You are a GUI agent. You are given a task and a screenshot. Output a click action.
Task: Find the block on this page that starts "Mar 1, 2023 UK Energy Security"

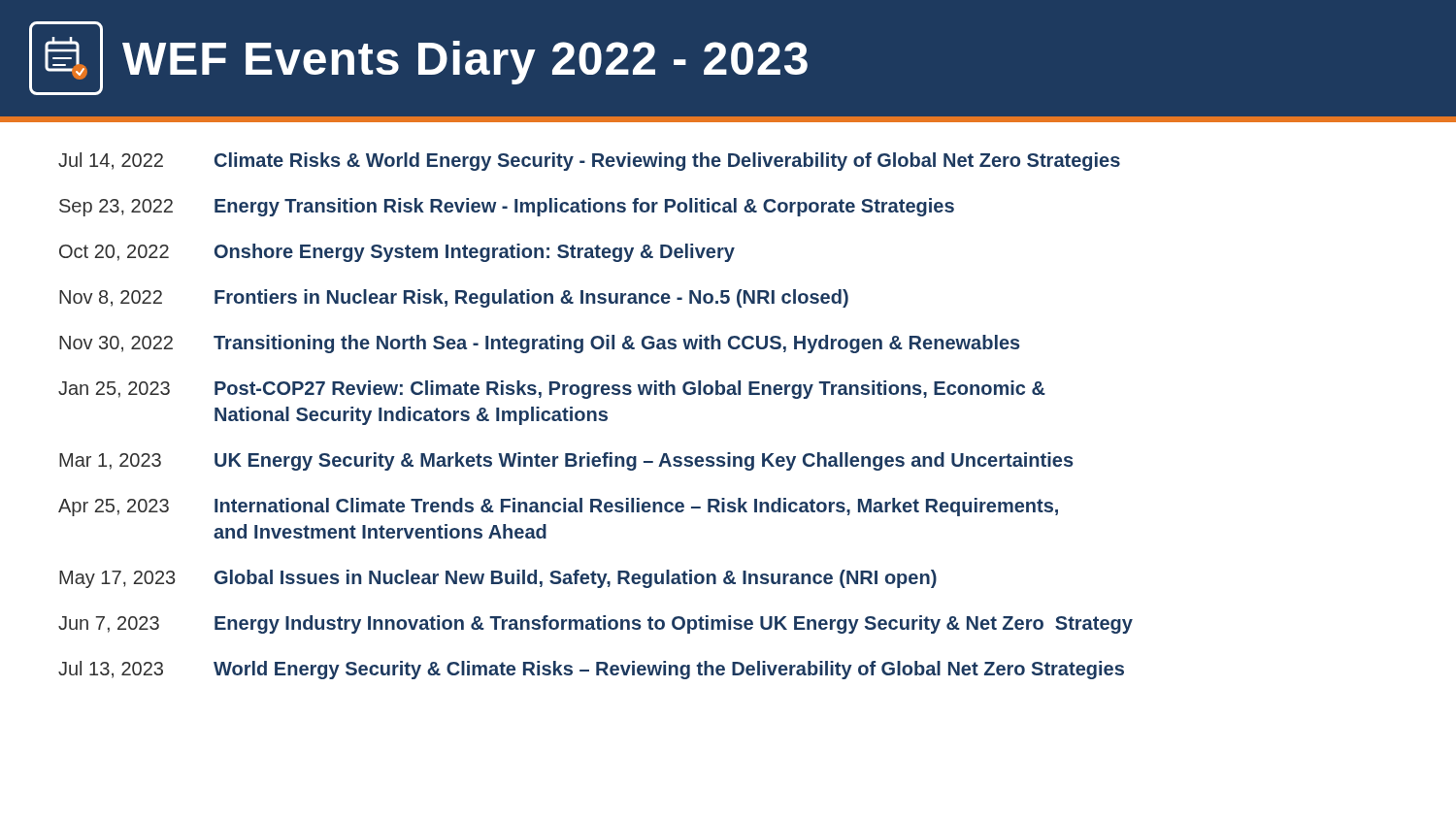point(566,460)
